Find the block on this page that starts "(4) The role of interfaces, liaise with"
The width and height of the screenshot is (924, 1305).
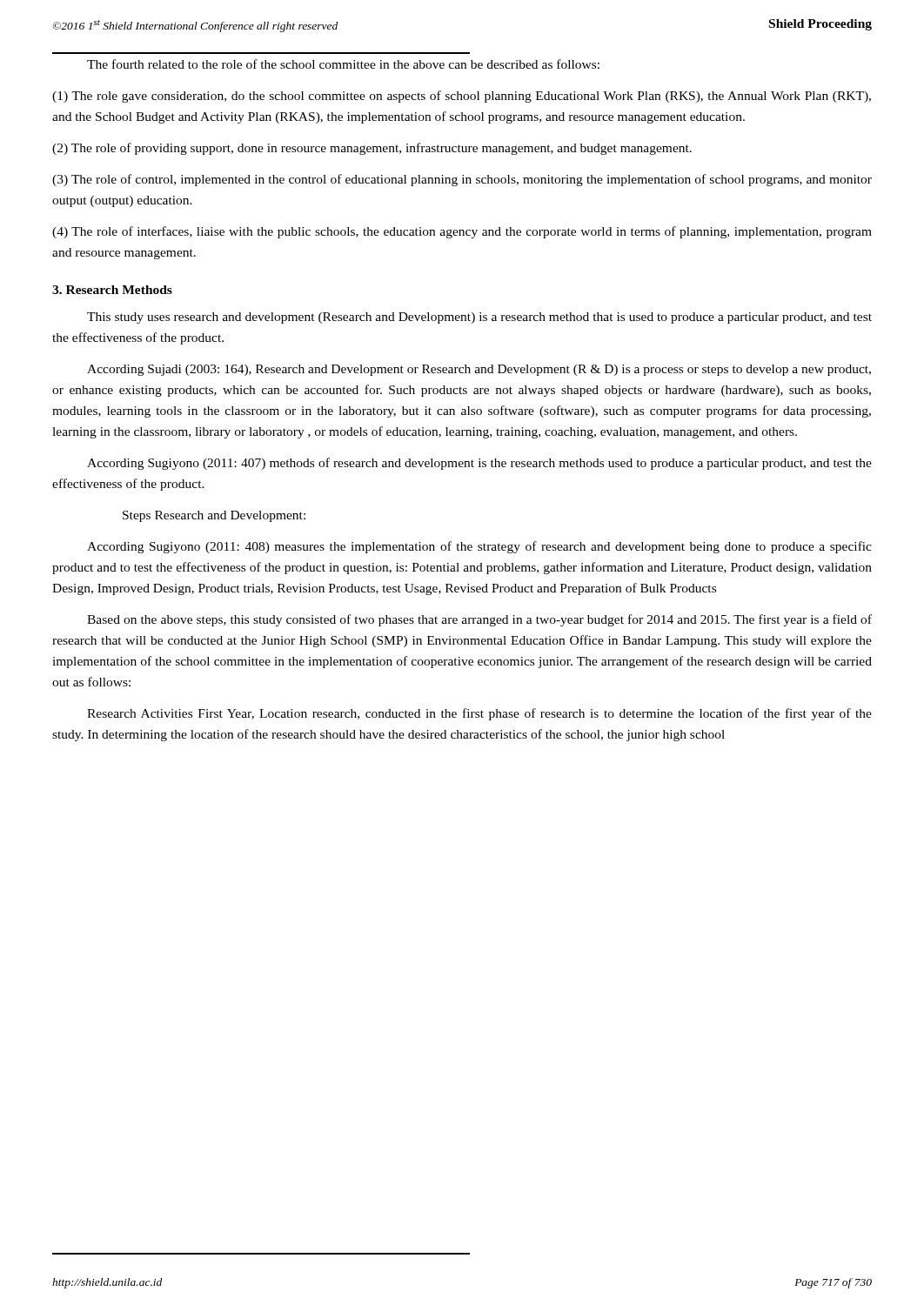(x=462, y=241)
